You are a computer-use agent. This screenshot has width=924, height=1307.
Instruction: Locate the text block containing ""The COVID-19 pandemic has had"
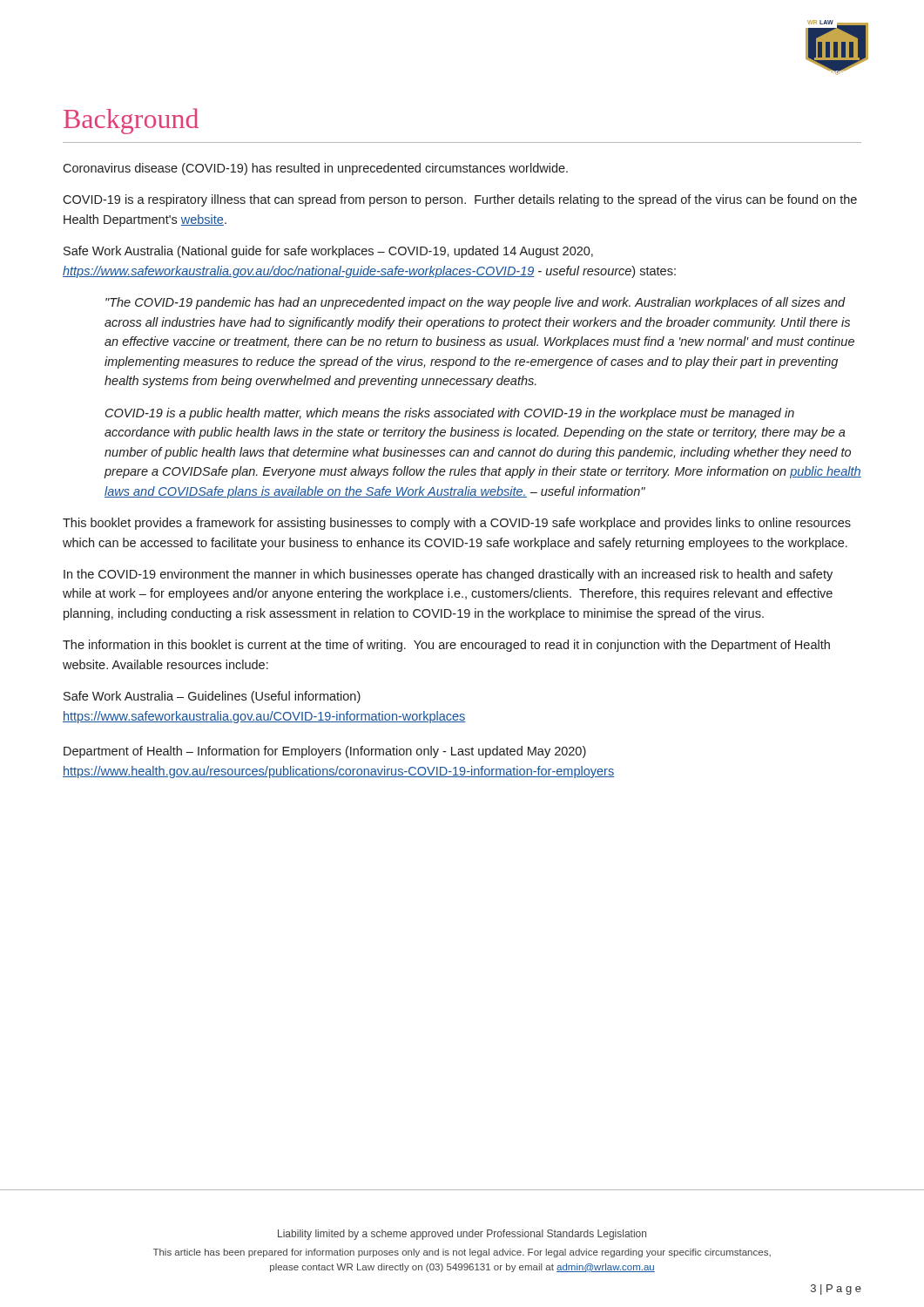[483, 342]
